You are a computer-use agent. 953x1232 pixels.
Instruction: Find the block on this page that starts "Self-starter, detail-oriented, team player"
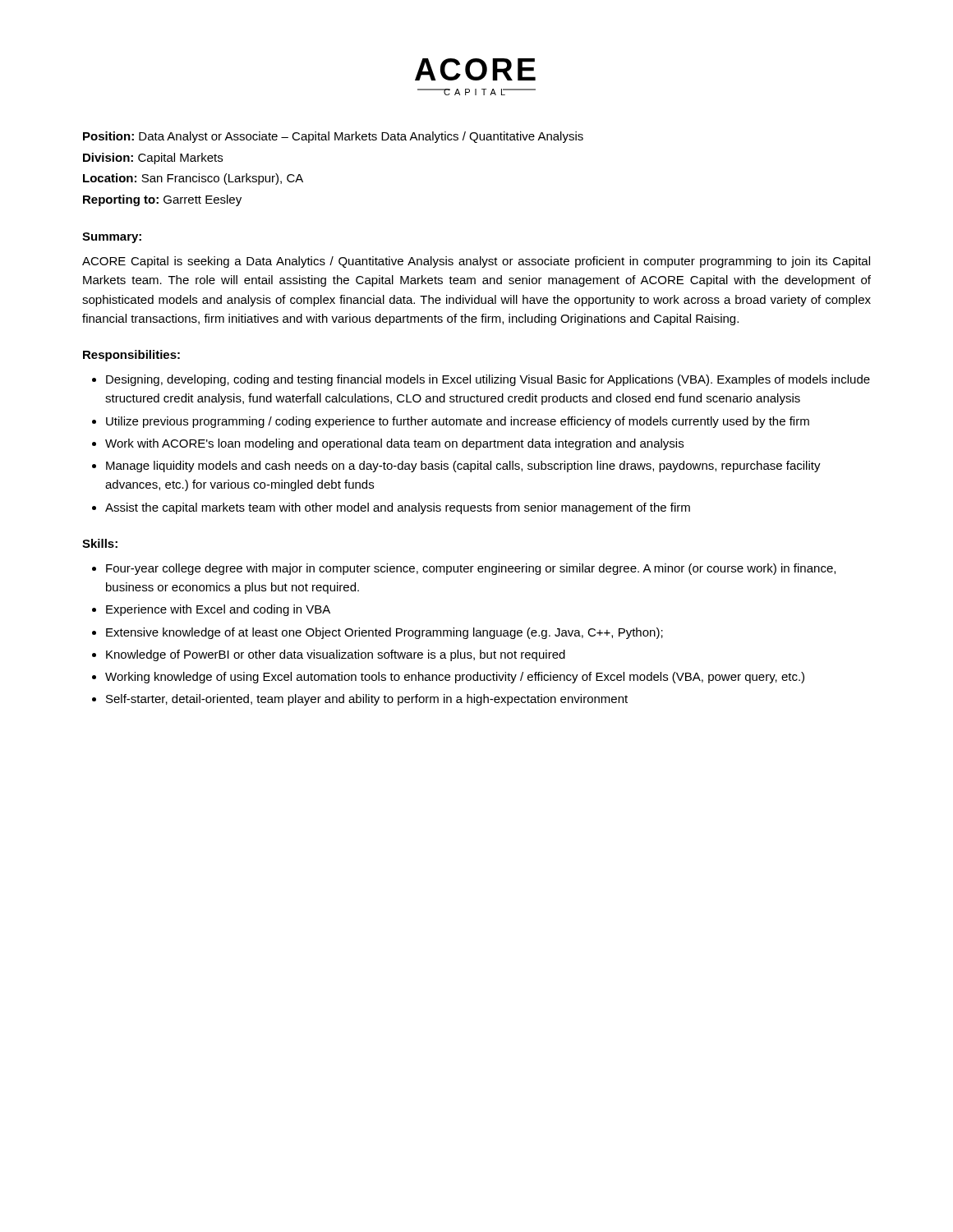[476, 699]
